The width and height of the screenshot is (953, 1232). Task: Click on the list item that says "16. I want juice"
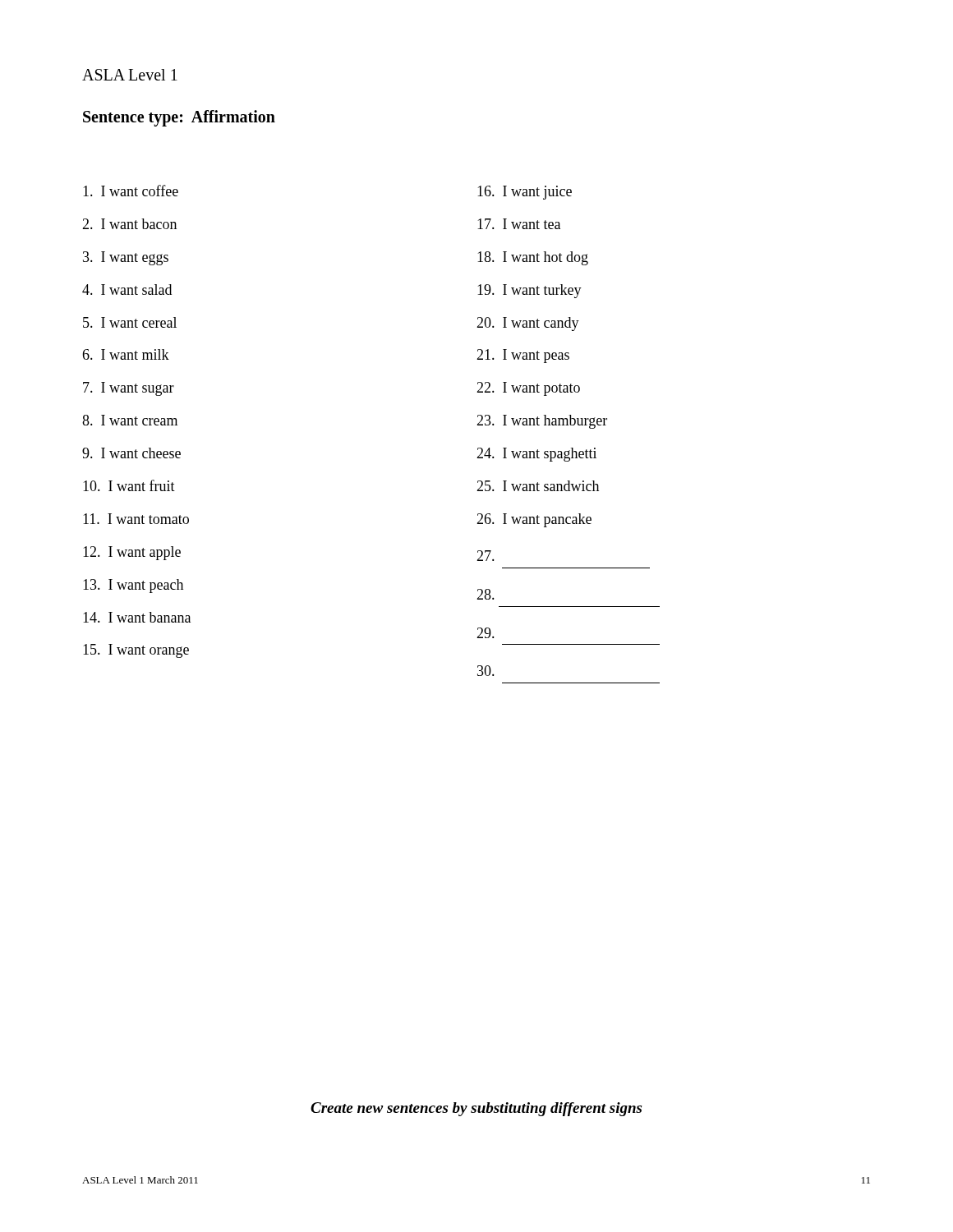click(524, 191)
